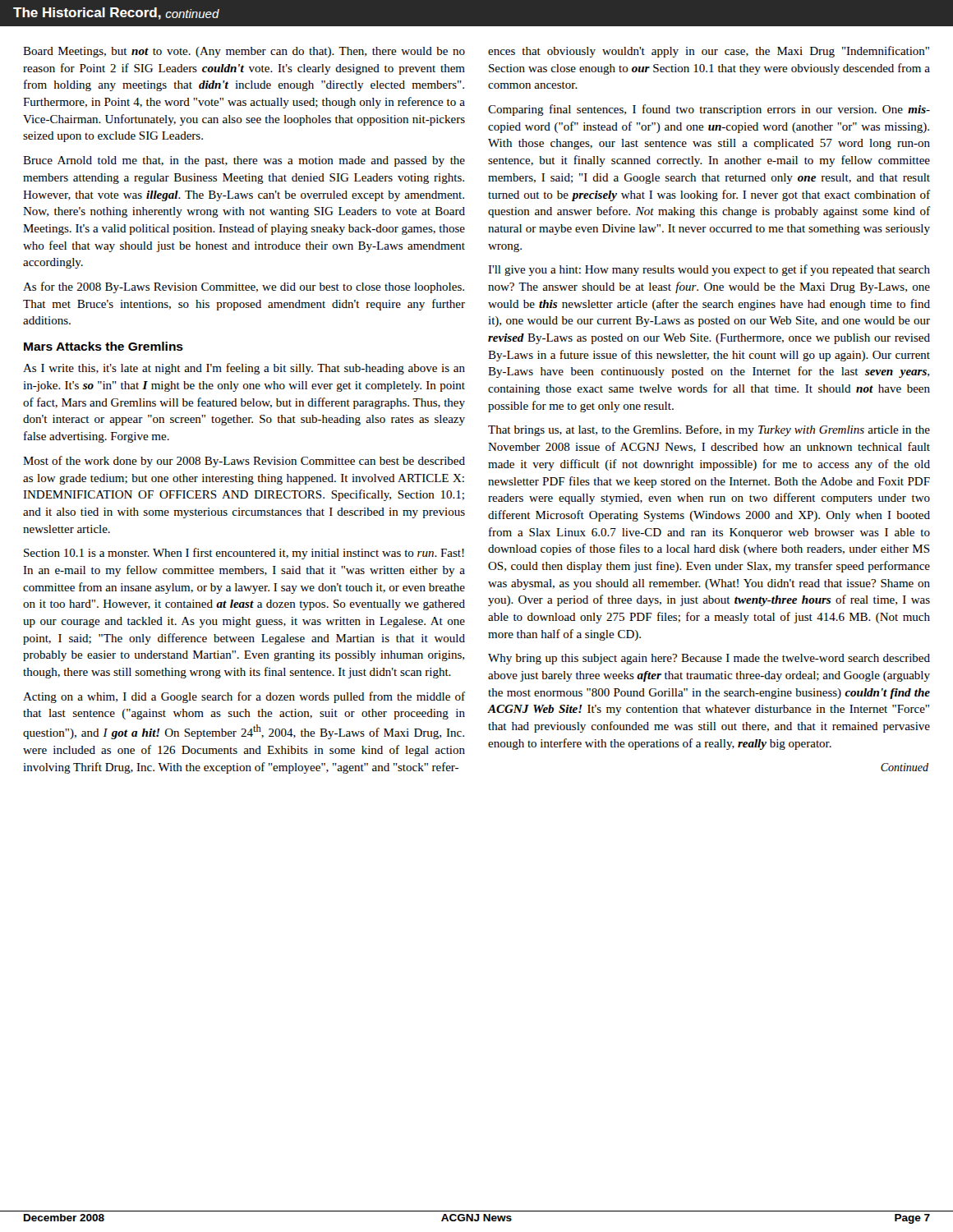Screen dimensions: 1232x953
Task: Locate the element starting "I'll give you"
Action: pos(709,338)
